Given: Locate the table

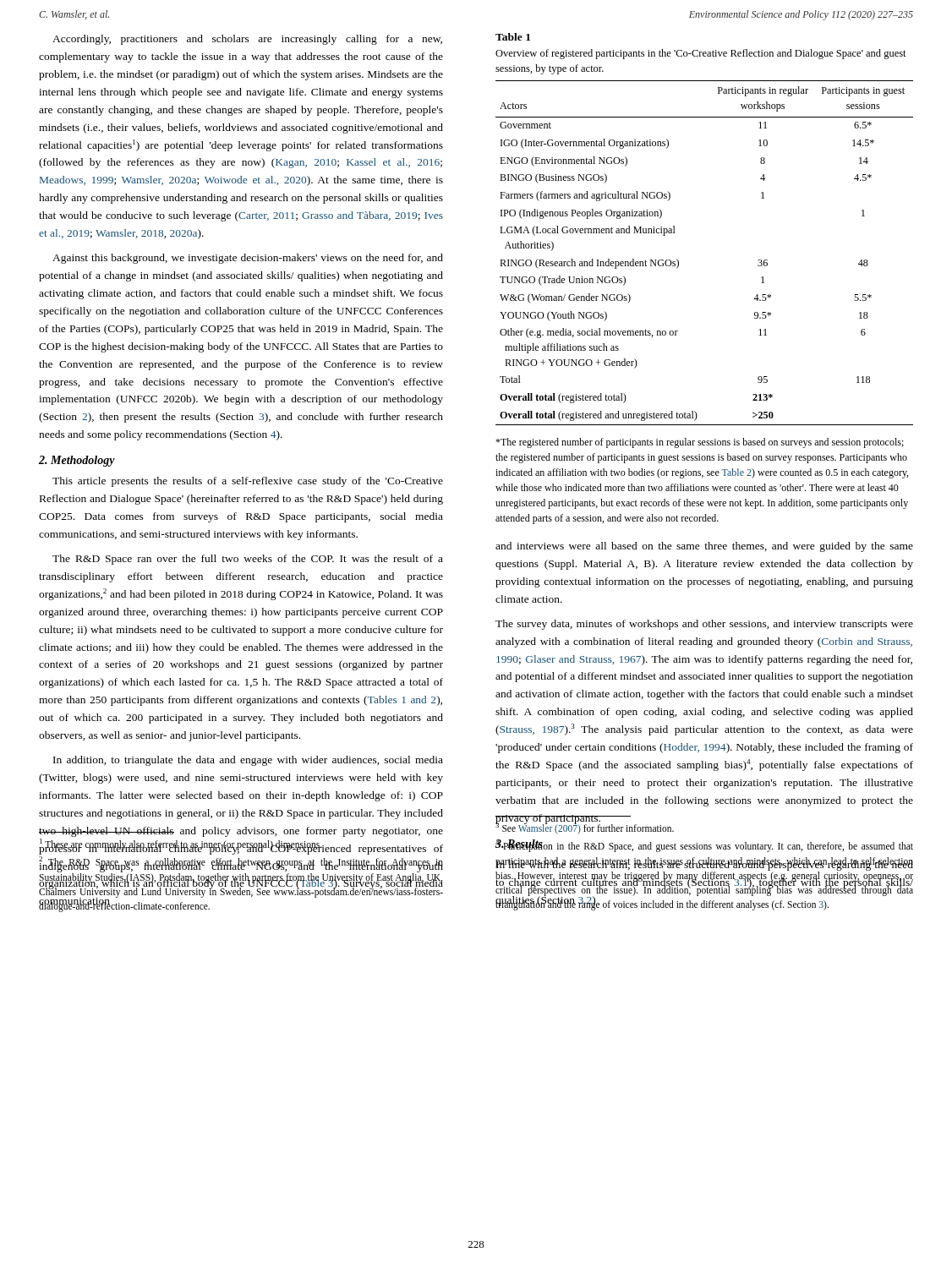Looking at the screenshot, I should (x=704, y=303).
